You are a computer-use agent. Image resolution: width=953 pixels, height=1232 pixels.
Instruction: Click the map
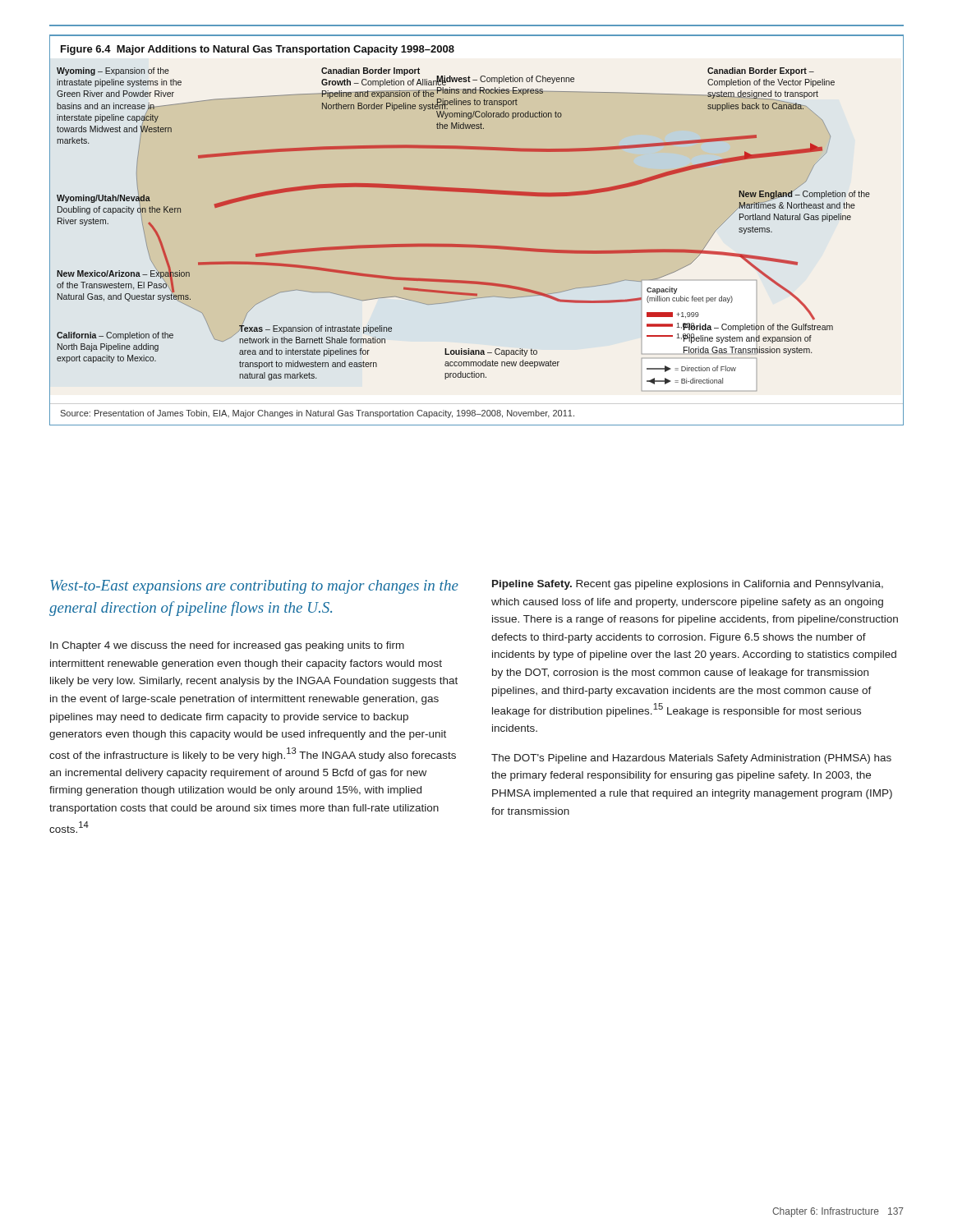click(x=476, y=230)
